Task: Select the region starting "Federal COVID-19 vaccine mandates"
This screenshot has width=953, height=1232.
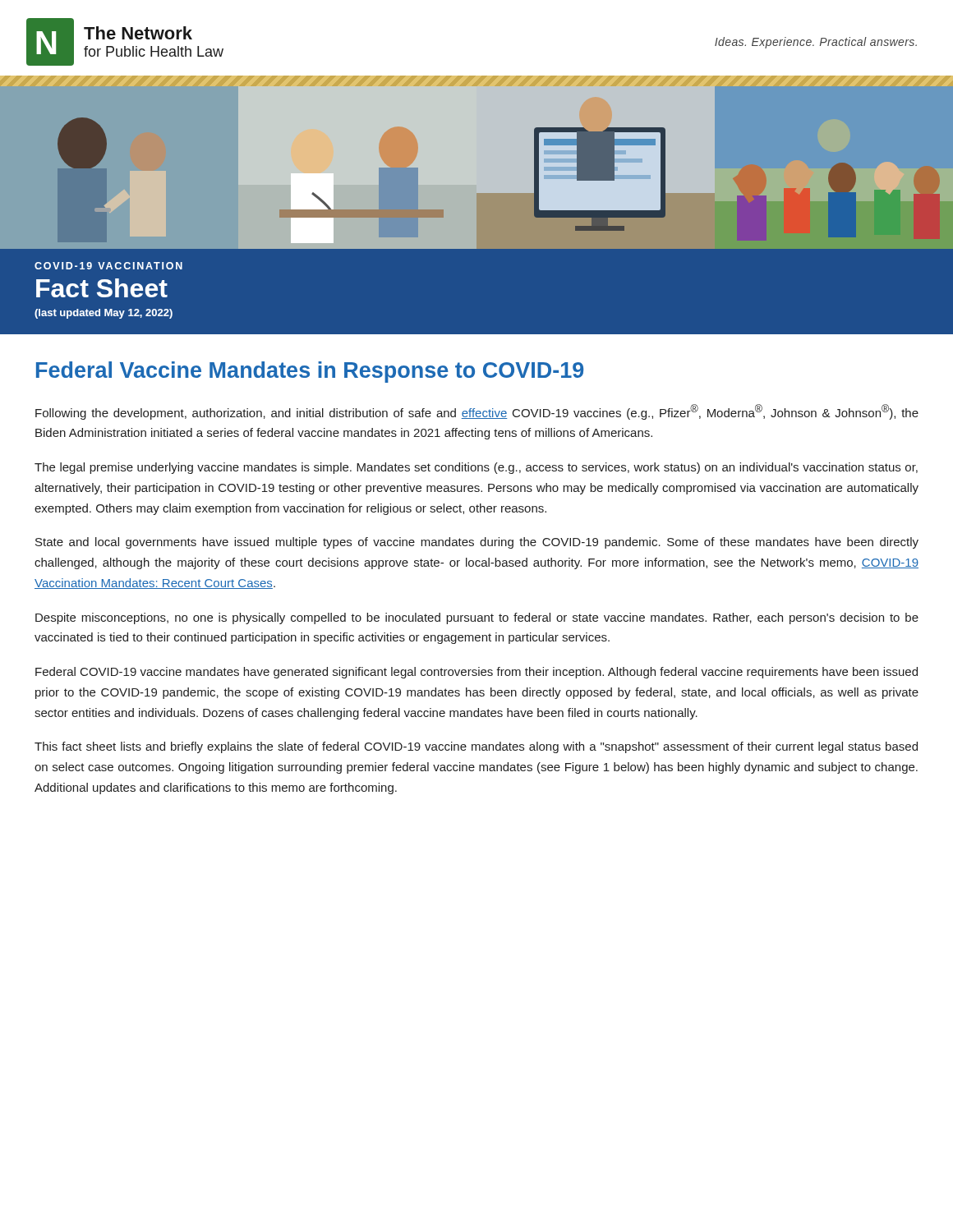Action: (476, 693)
